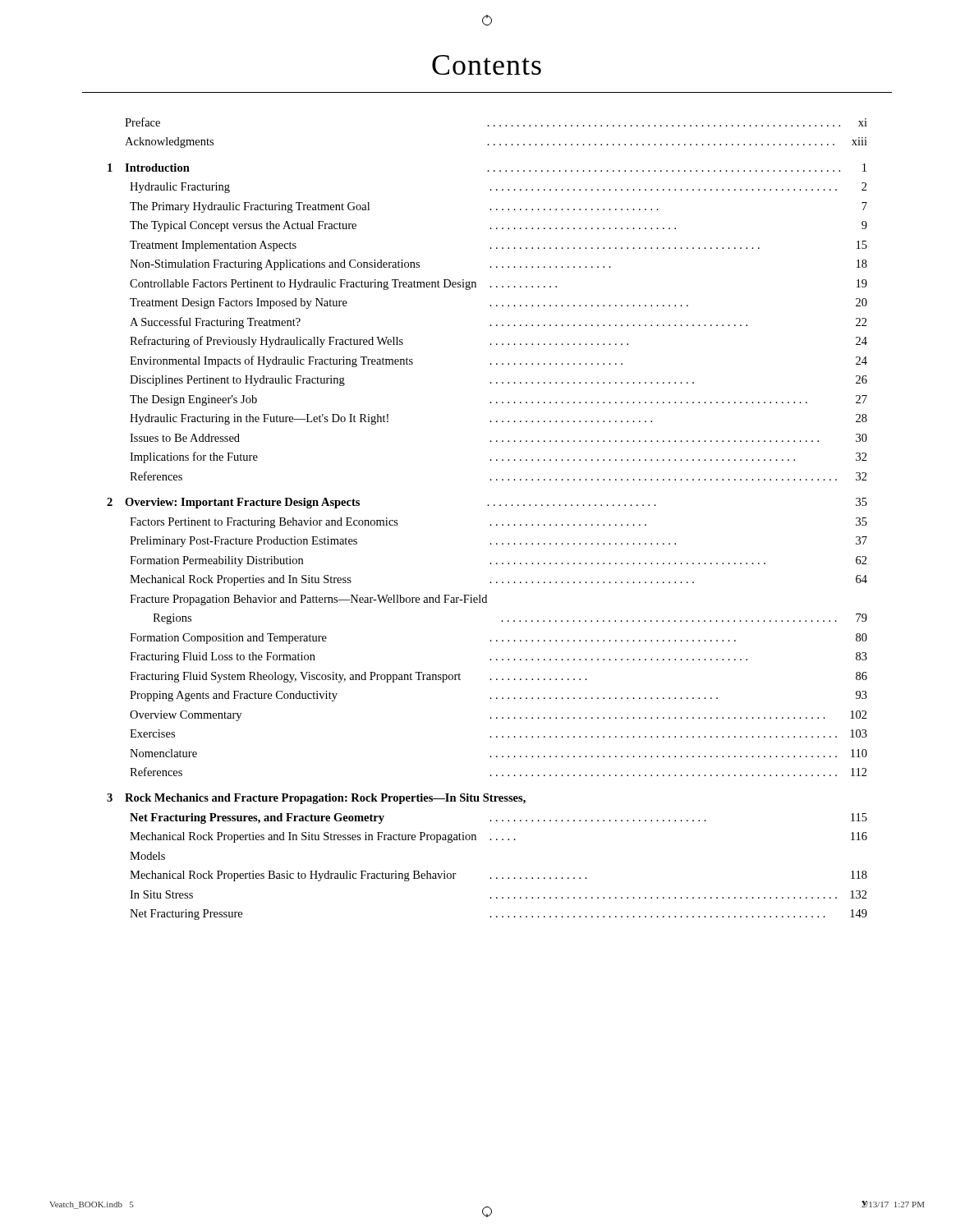Point to "Fracture Propagation Behavior and Patterns—Near-Wellbore and Far-Field"
Viewport: 974px width, 1232px height.
coord(498,599)
